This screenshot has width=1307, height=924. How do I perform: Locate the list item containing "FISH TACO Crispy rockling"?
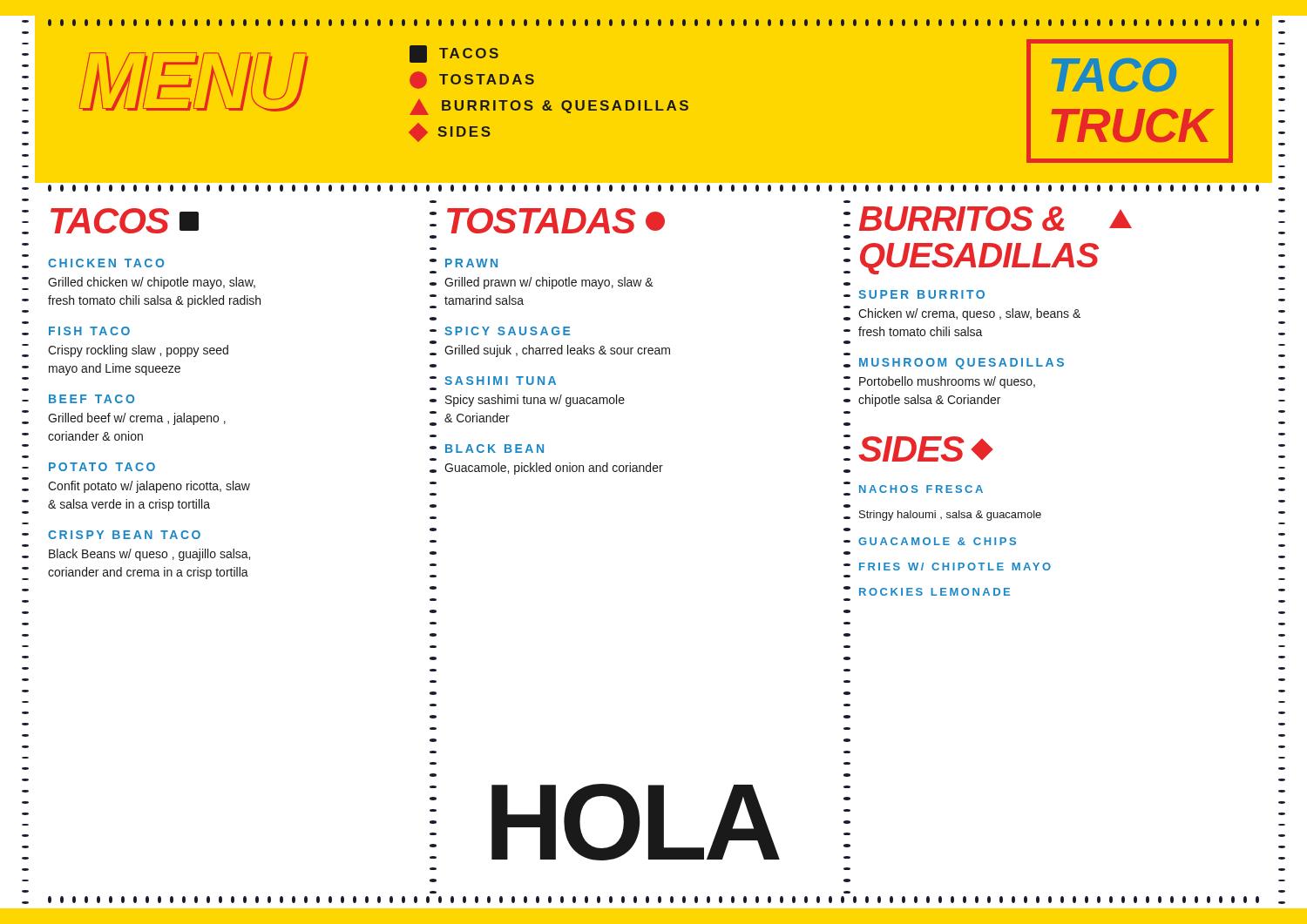(231, 351)
